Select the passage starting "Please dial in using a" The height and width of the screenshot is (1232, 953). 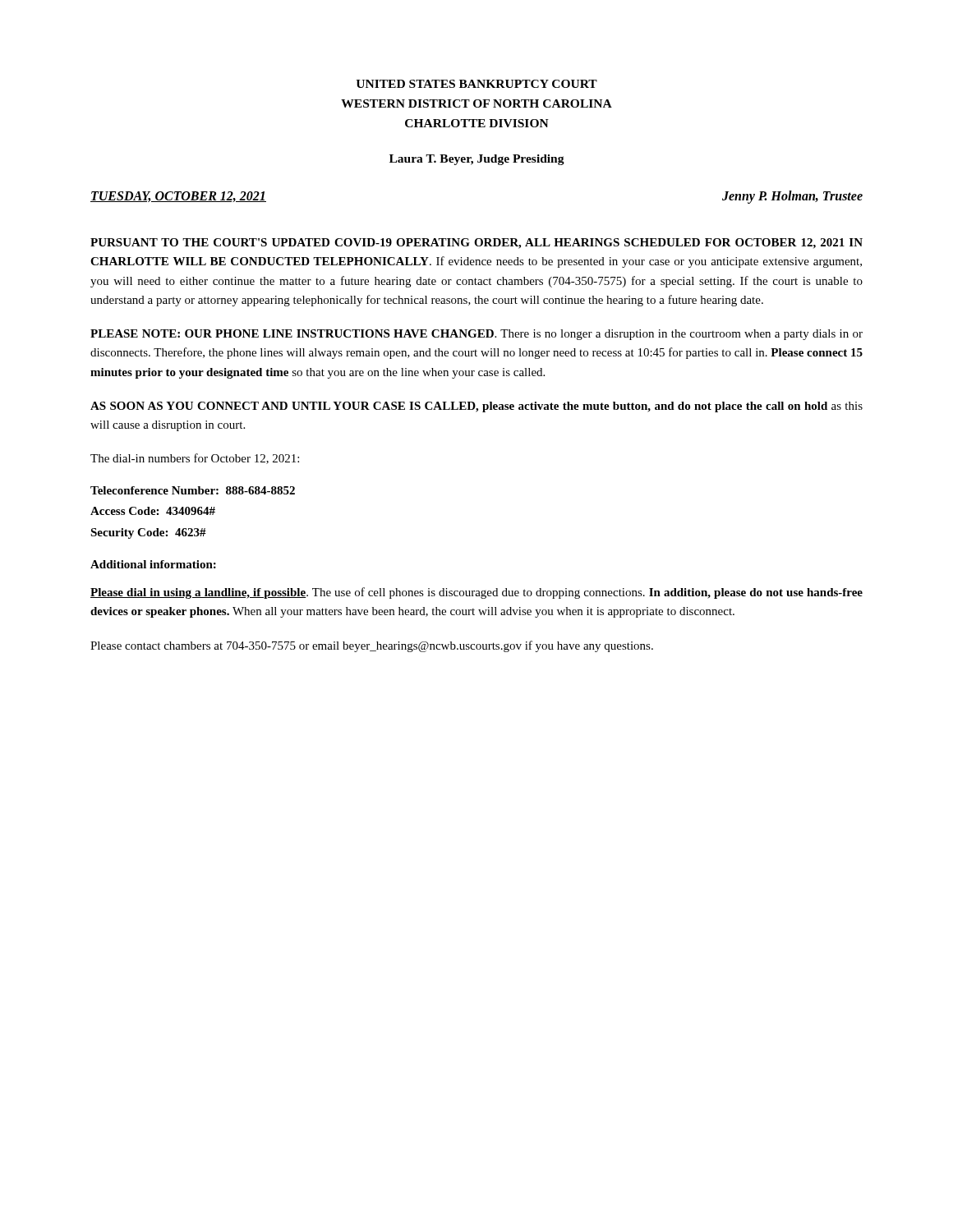coord(476,602)
